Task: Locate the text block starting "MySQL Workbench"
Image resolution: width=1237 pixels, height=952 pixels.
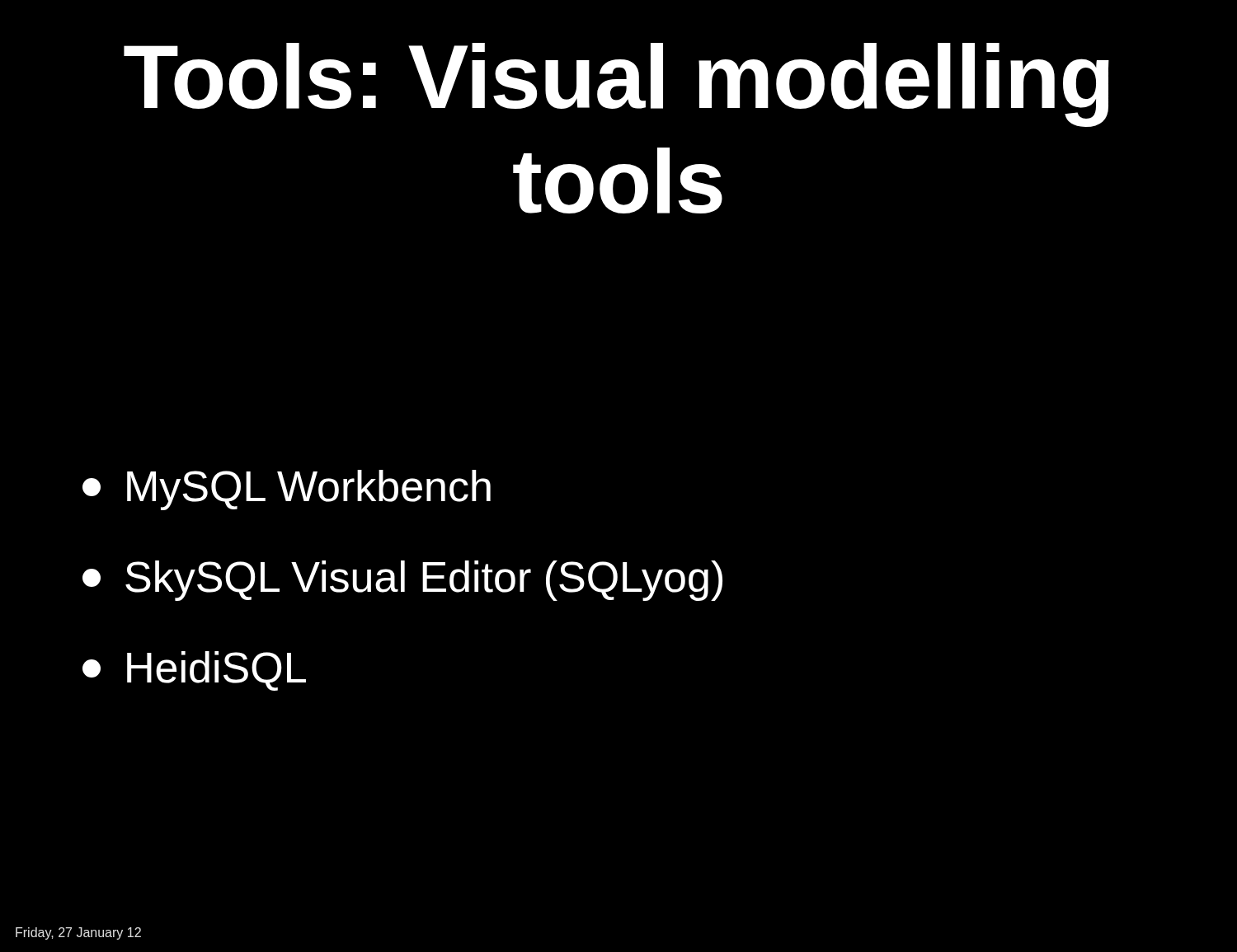Action: pyautogui.click(x=288, y=486)
